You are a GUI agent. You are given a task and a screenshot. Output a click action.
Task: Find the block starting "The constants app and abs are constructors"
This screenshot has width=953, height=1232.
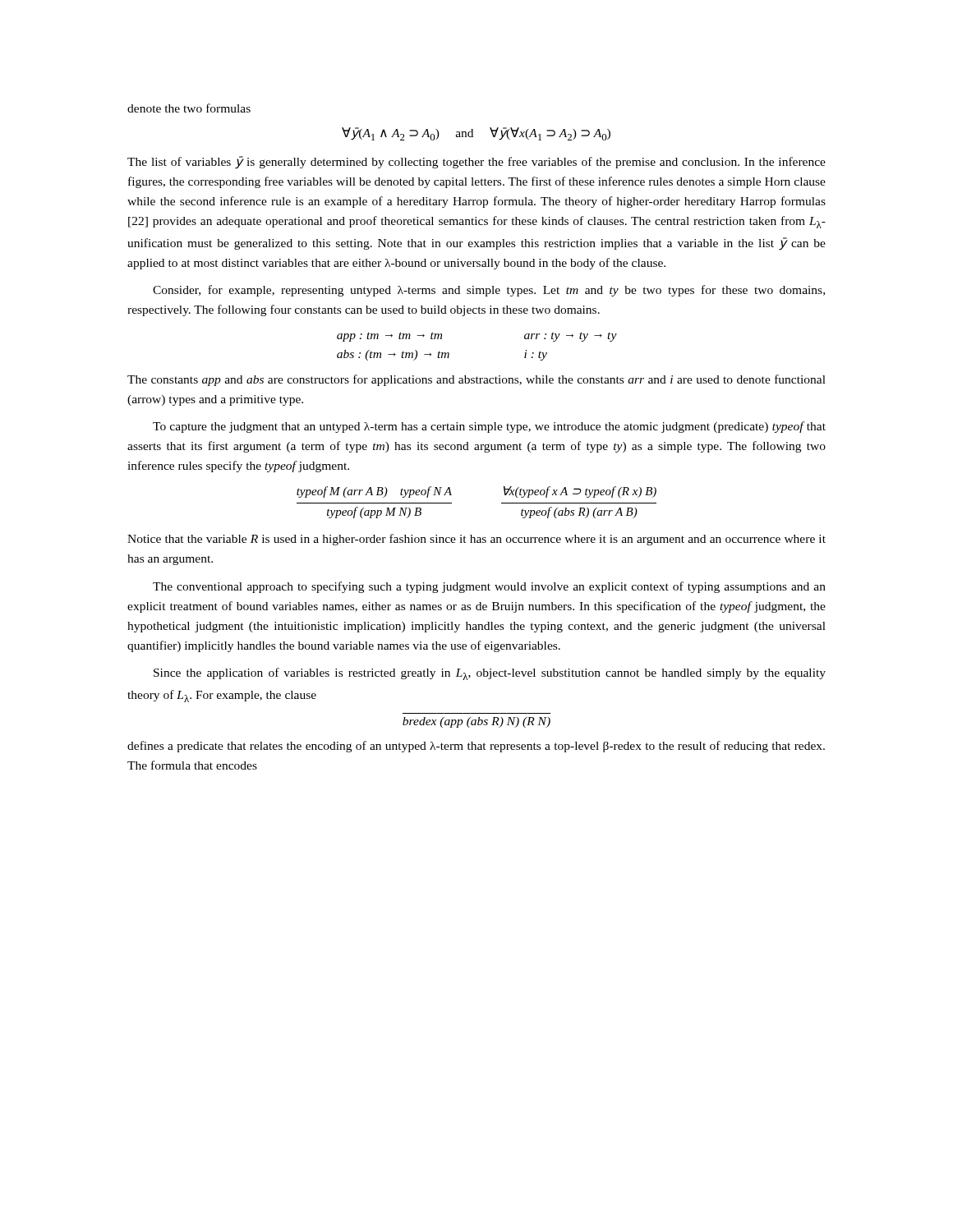pos(476,389)
